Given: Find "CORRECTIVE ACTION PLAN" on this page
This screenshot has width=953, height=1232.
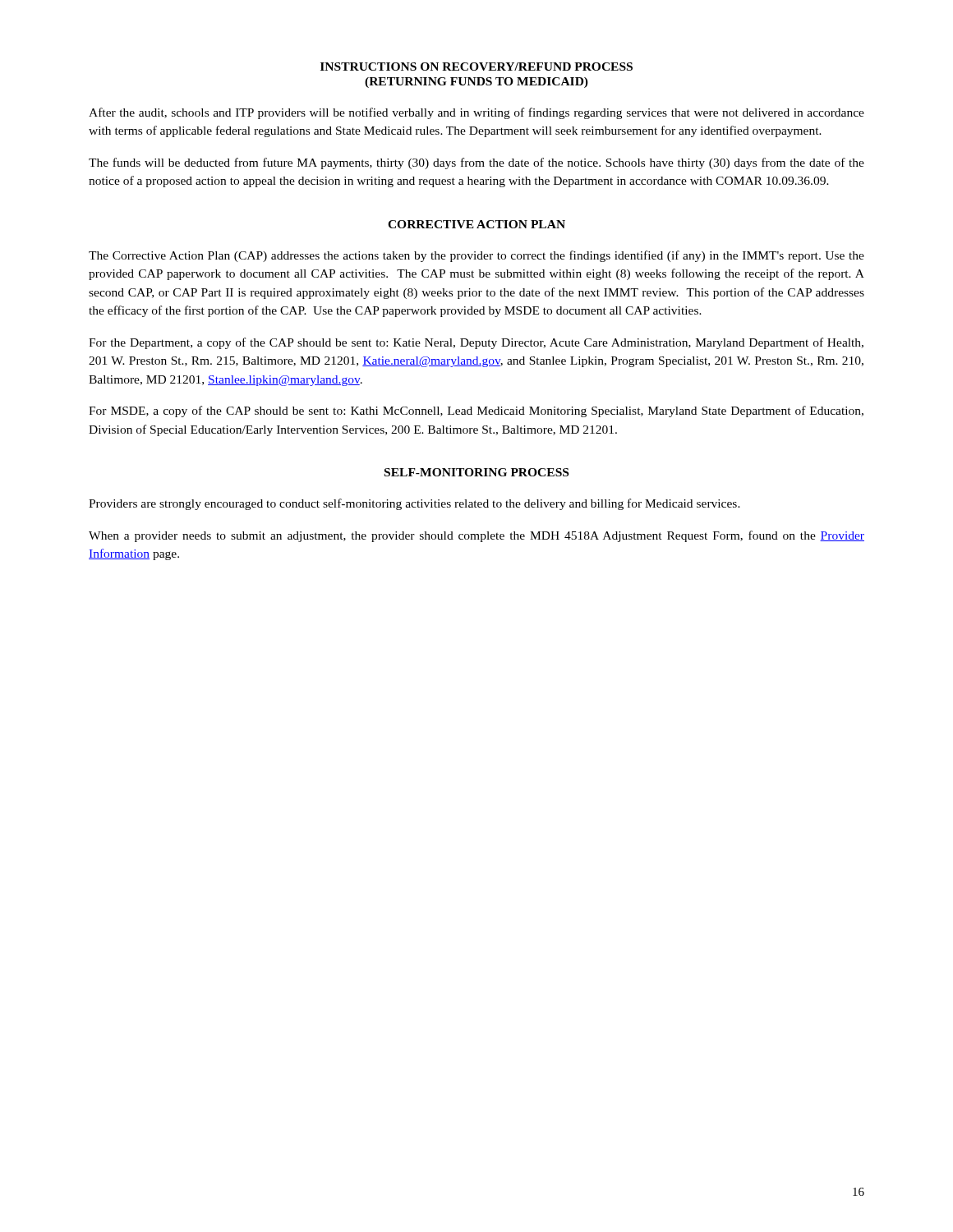Looking at the screenshot, I should point(476,224).
